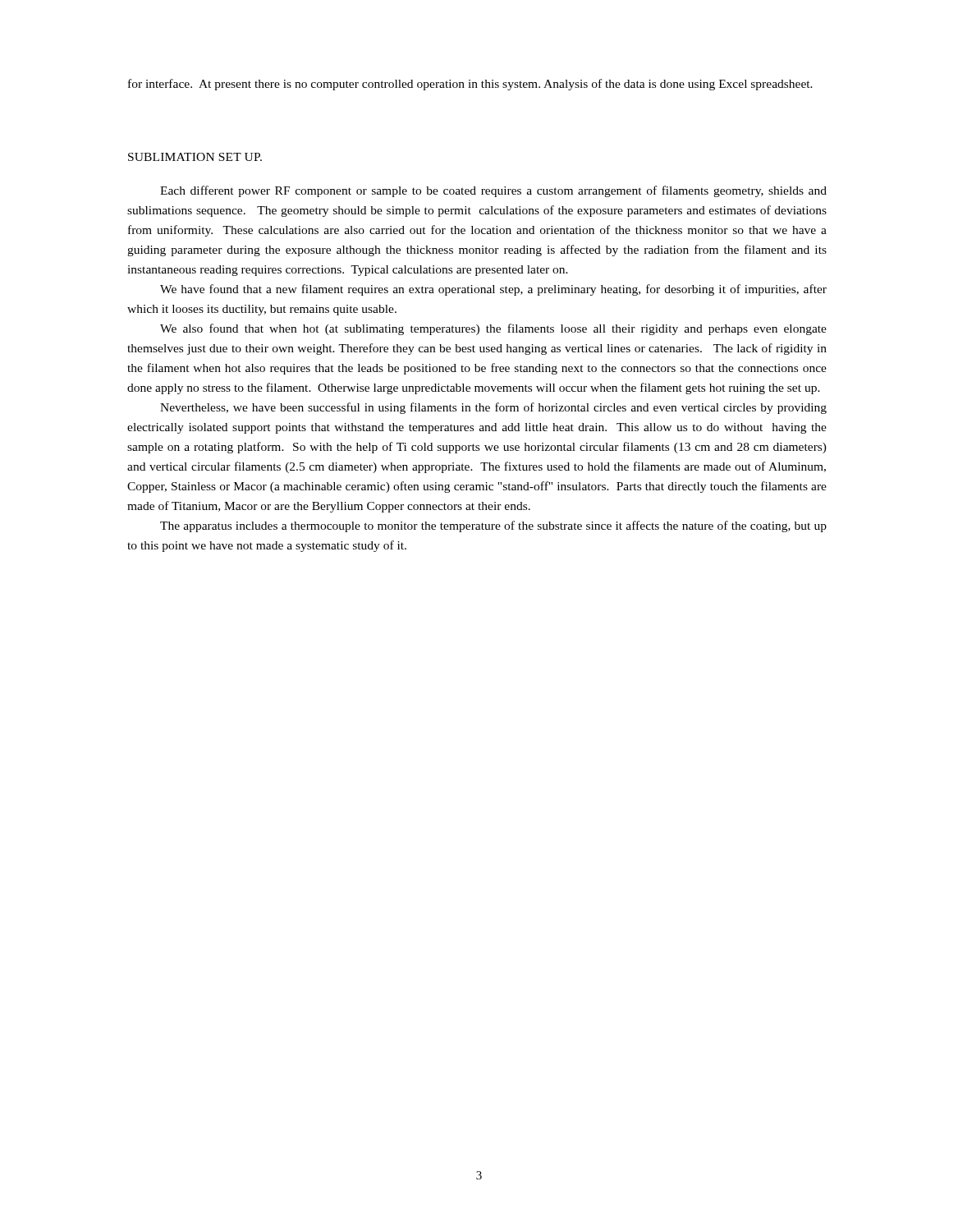Image resolution: width=958 pixels, height=1232 pixels.
Task: Where is the passage that starts "The apparatus includes"?
Action: coord(477,535)
